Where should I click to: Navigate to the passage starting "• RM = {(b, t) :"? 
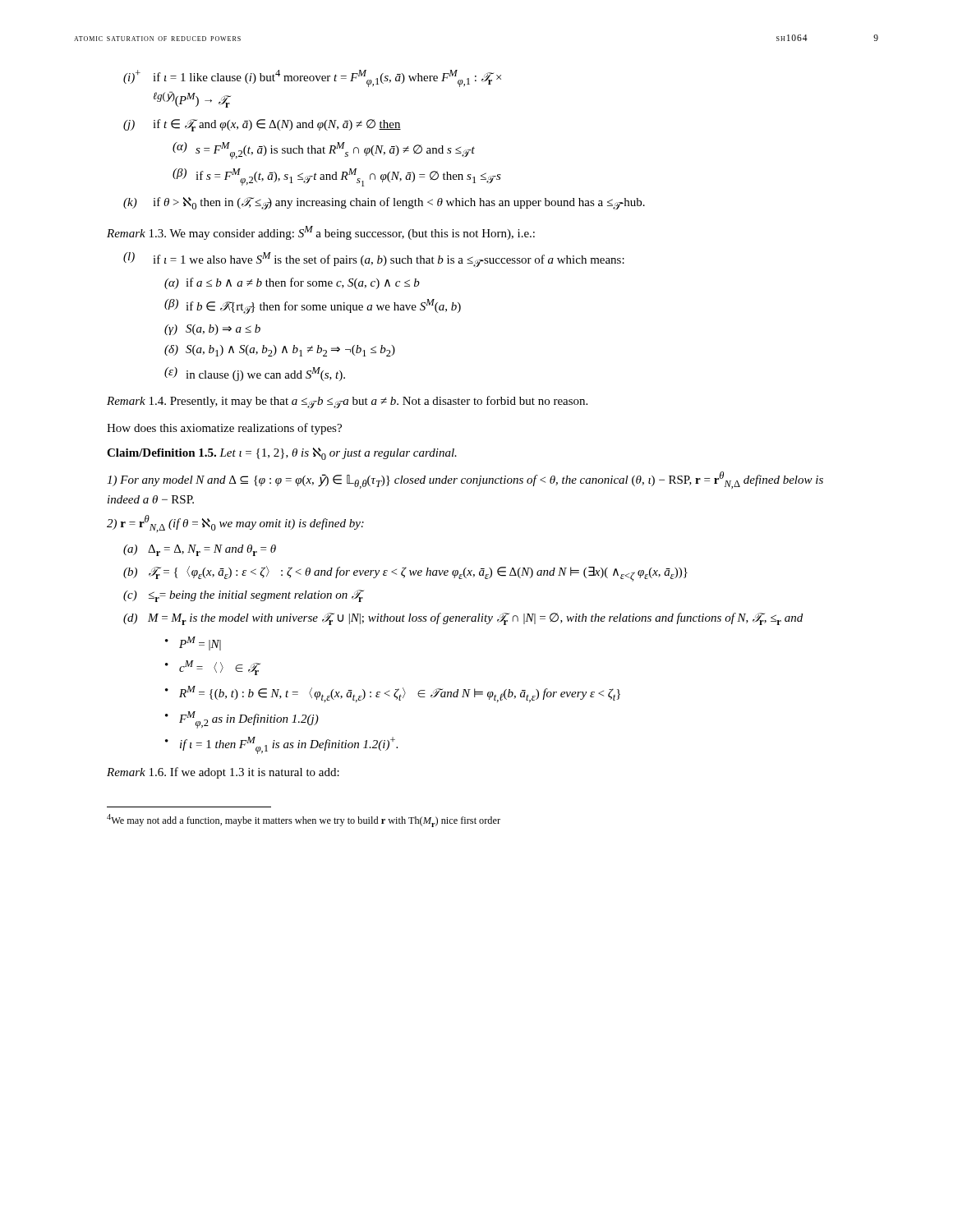(x=393, y=693)
